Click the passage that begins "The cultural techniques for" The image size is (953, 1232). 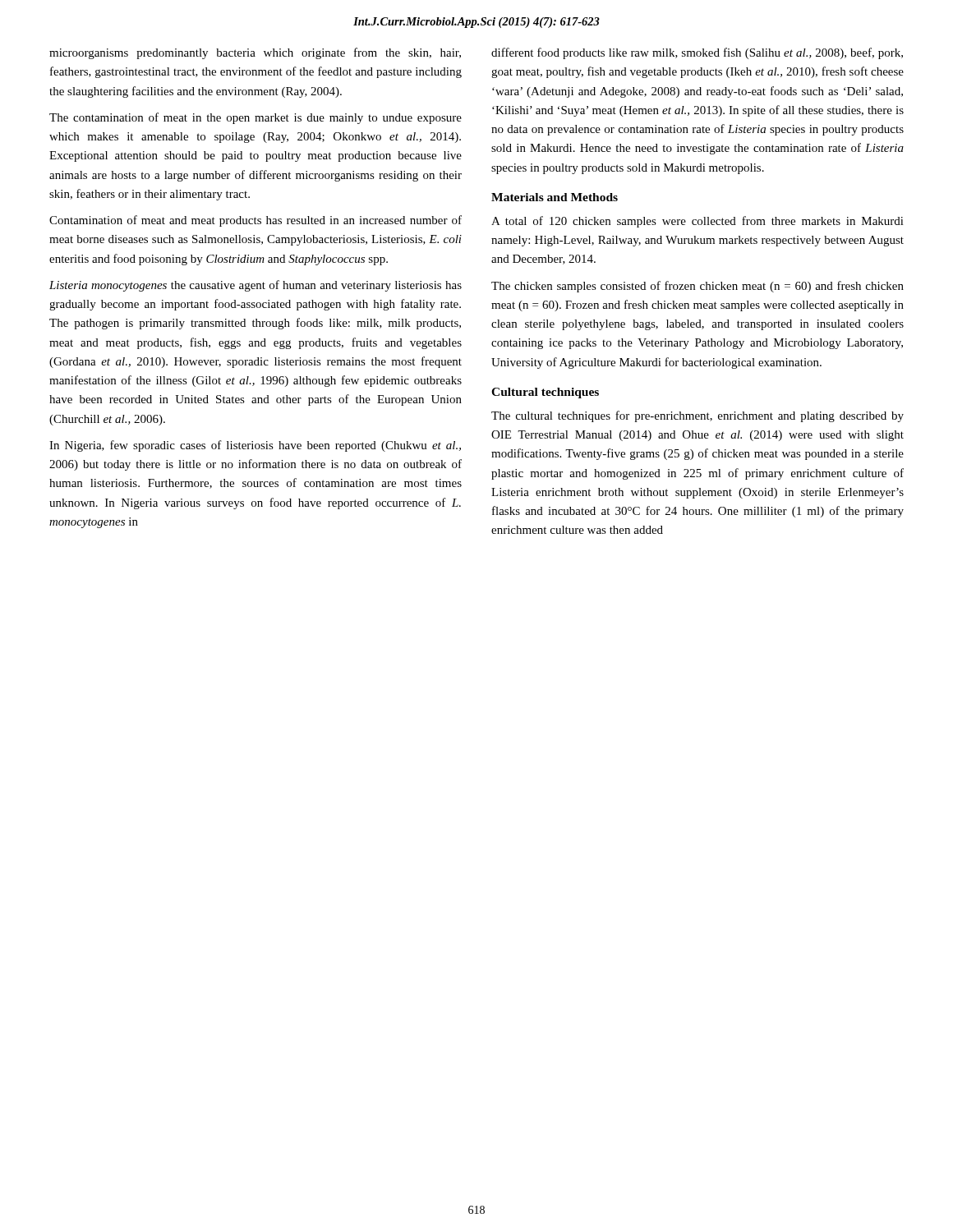coord(698,473)
